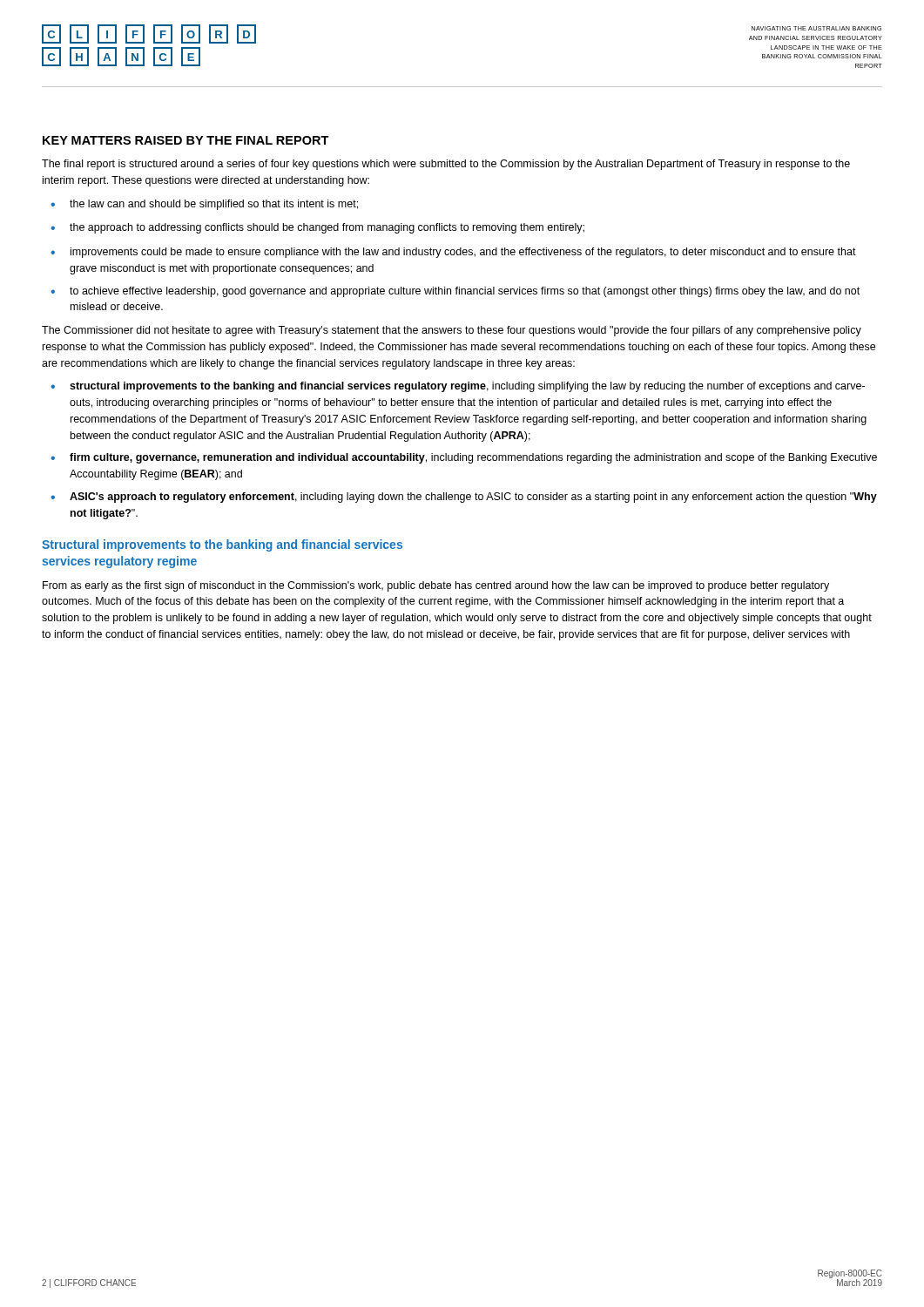The image size is (924, 1307).
Task: Find the element starting "Structural improvements to the banking and financial"
Action: tap(222, 545)
